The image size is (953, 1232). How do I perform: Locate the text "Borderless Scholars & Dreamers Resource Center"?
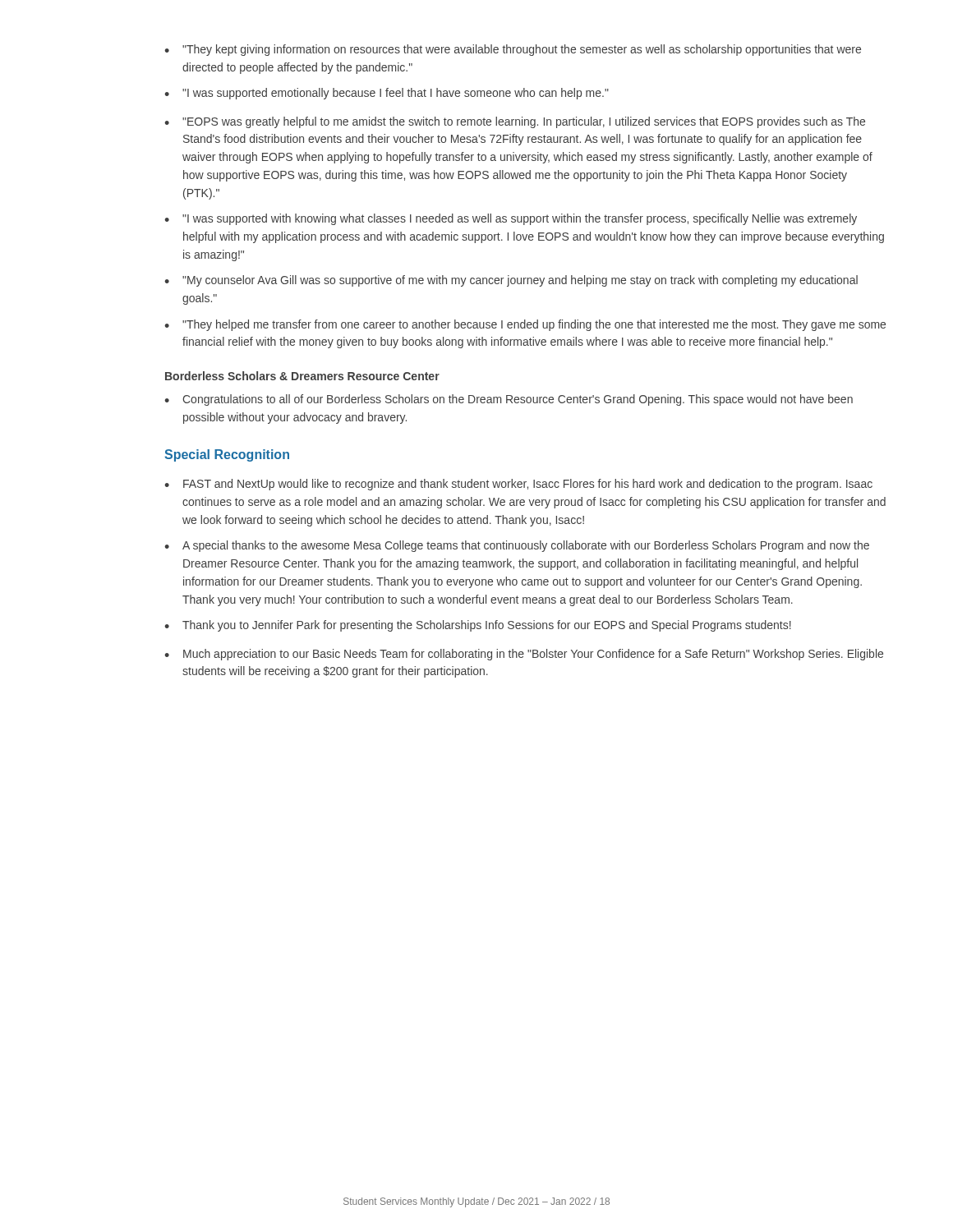click(302, 376)
